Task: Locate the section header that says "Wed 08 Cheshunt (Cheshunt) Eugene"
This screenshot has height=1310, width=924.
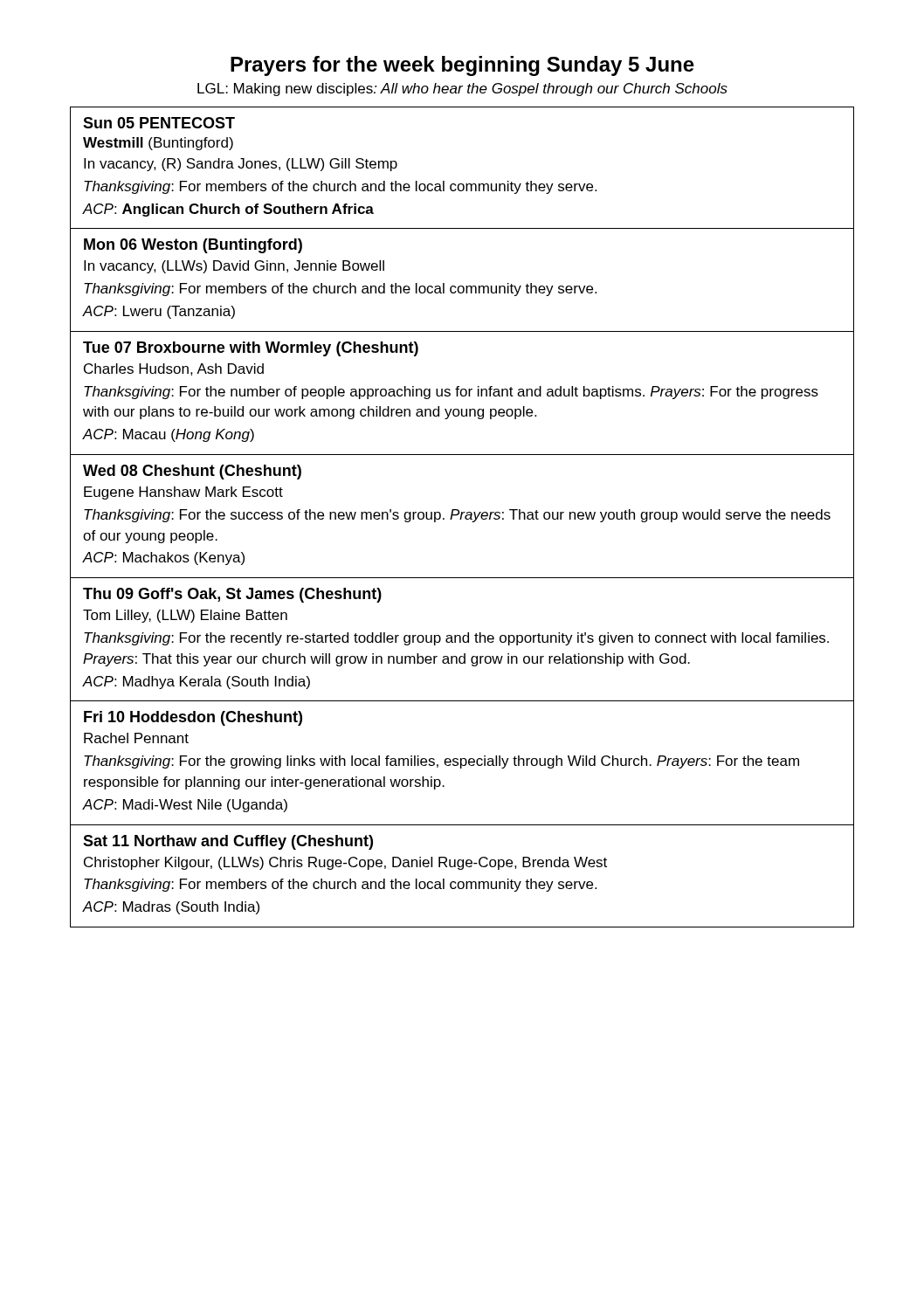Action: 462,515
